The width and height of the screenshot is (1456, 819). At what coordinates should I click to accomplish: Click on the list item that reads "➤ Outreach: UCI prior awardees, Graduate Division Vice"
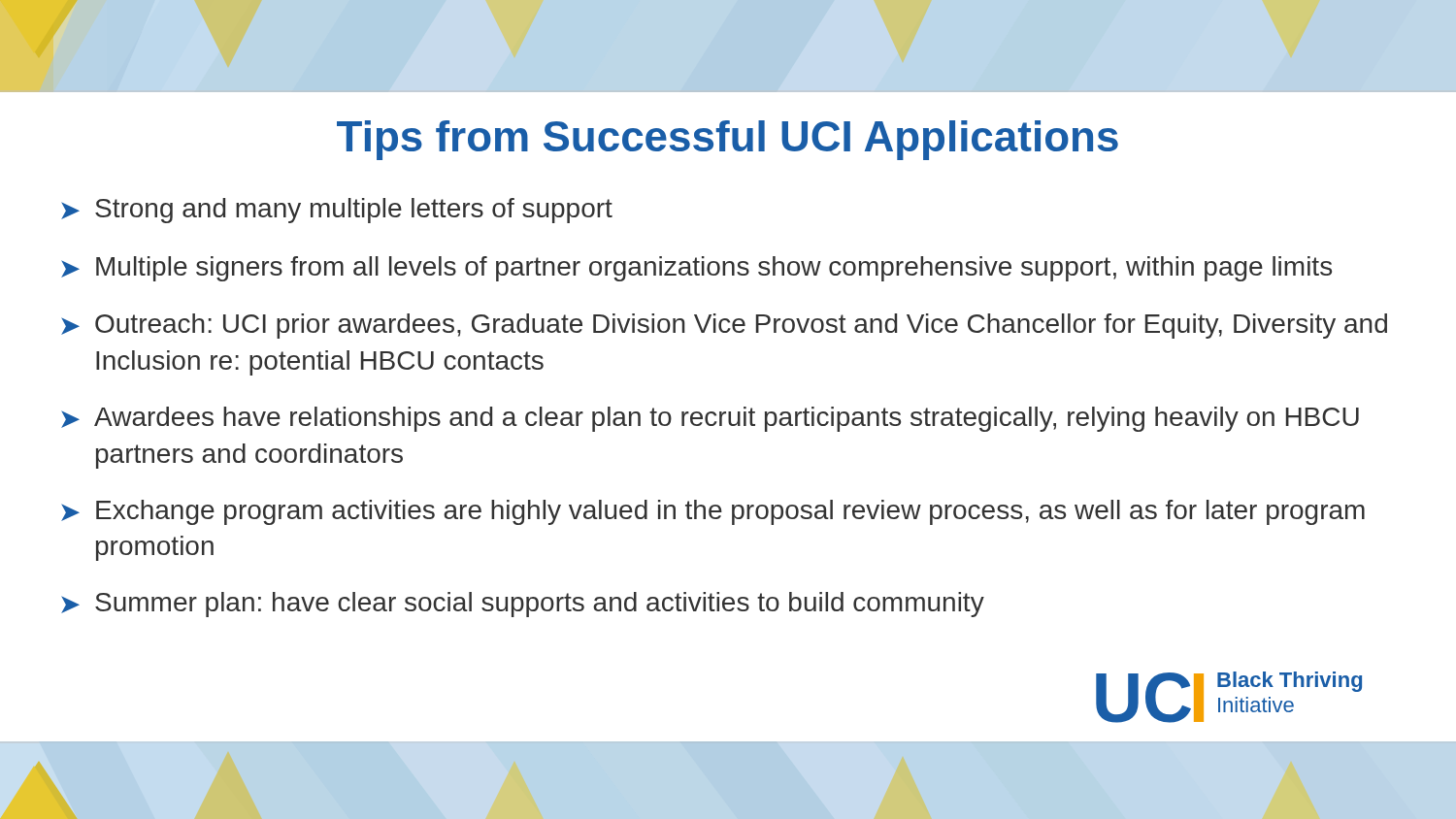click(728, 343)
